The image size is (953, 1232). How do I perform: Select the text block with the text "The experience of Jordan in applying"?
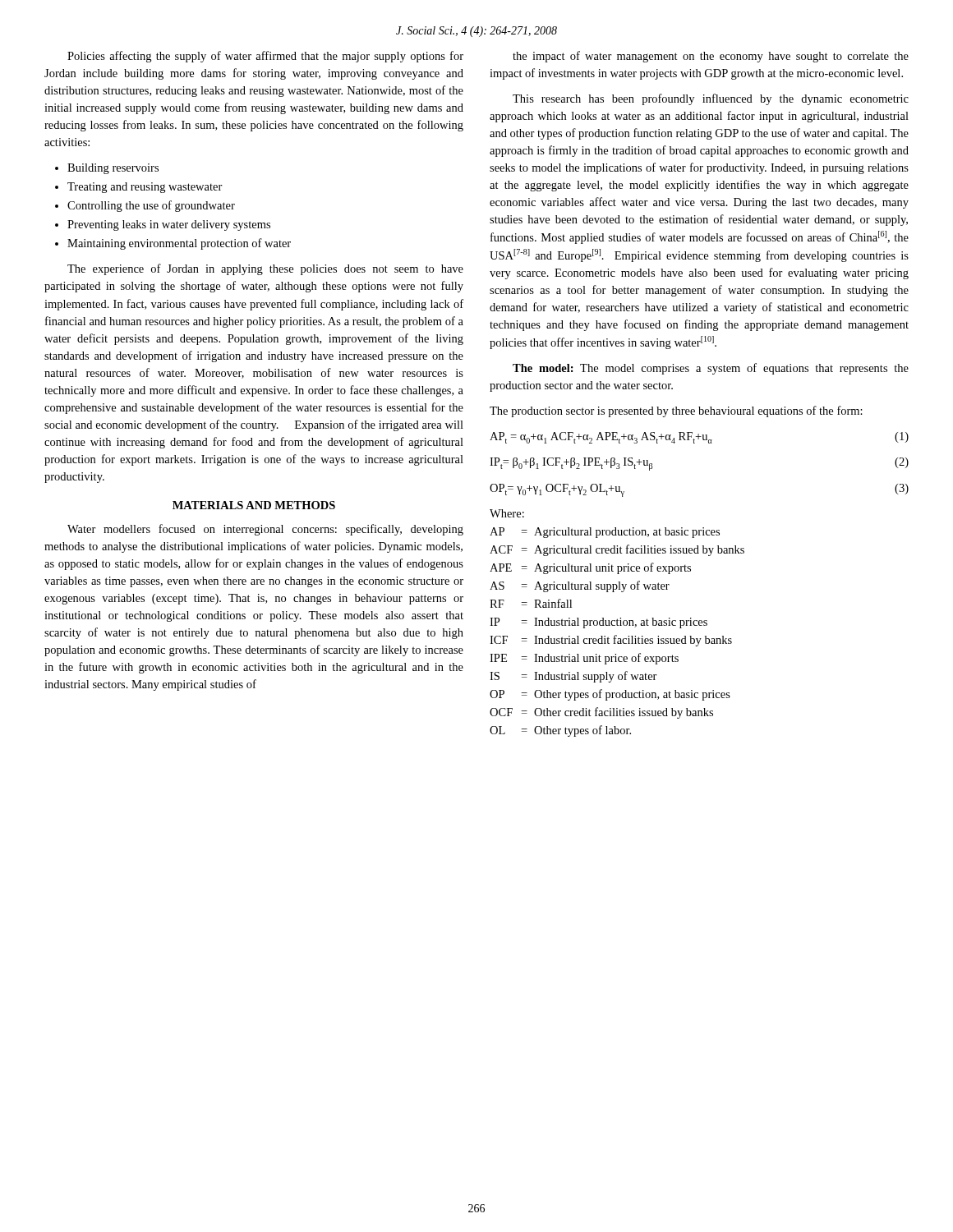point(254,373)
